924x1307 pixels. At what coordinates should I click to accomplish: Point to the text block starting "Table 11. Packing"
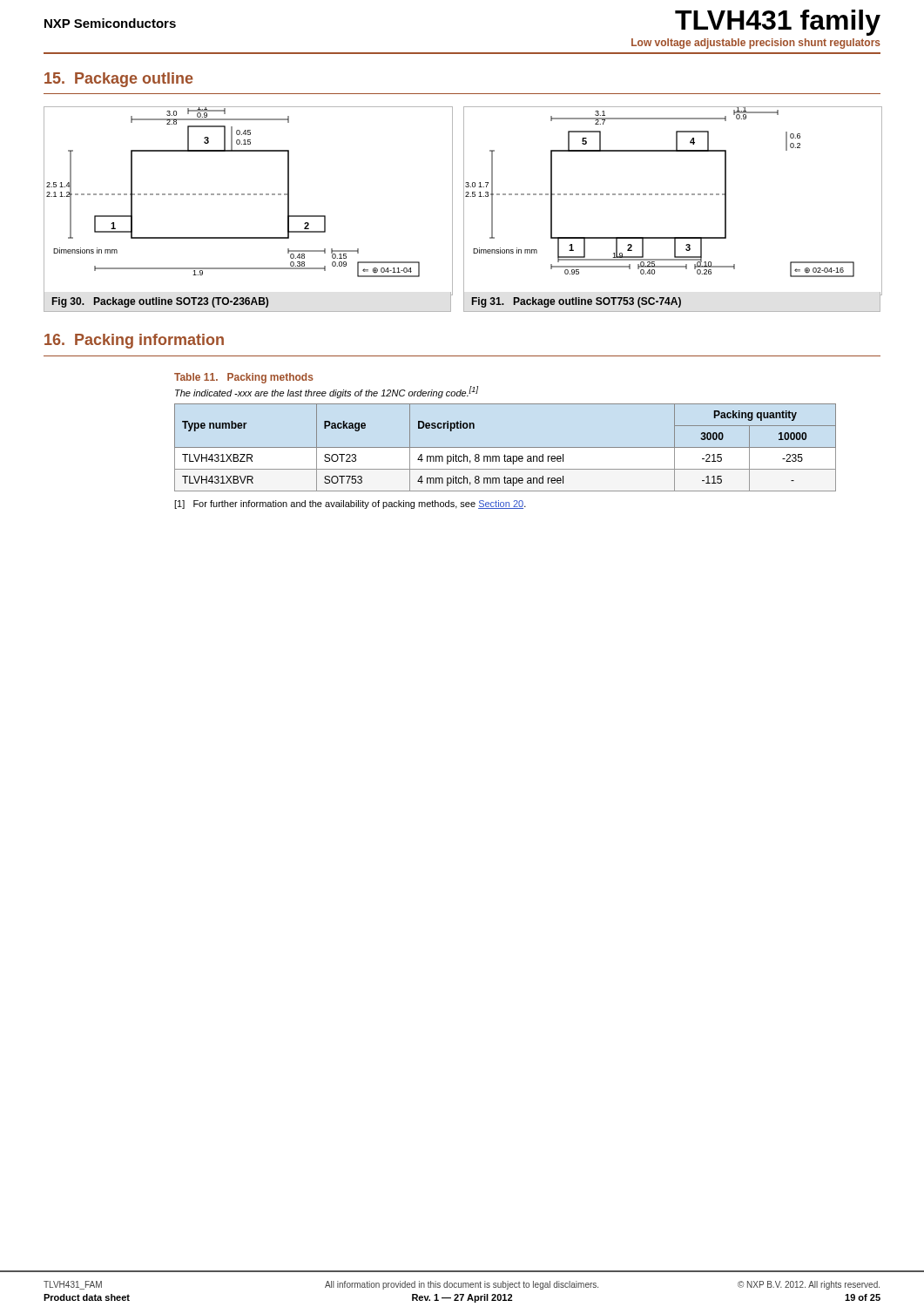point(244,377)
